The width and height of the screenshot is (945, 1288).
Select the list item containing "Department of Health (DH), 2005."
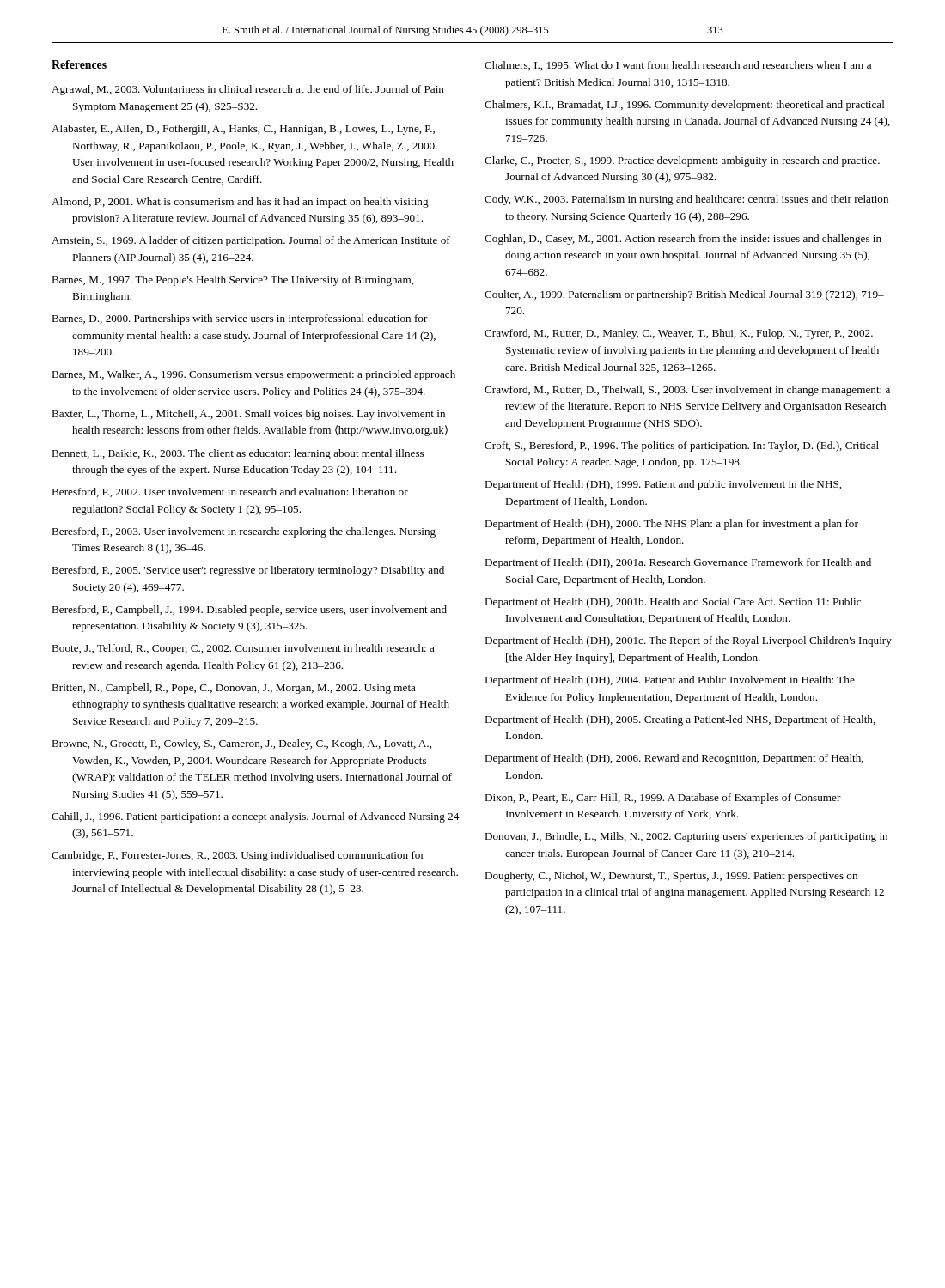[x=680, y=727]
